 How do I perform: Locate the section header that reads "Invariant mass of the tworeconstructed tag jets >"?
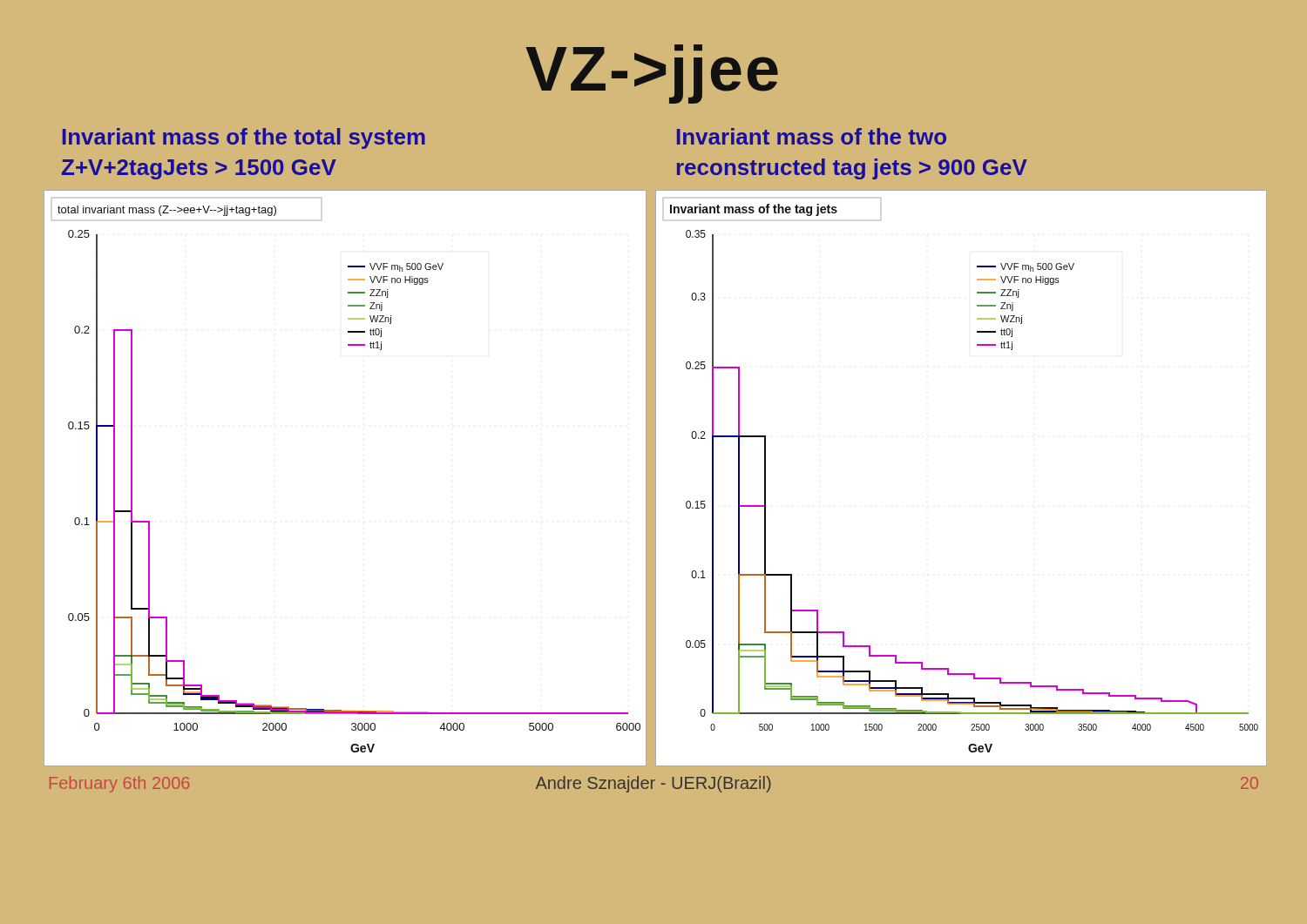pyautogui.click(x=851, y=152)
